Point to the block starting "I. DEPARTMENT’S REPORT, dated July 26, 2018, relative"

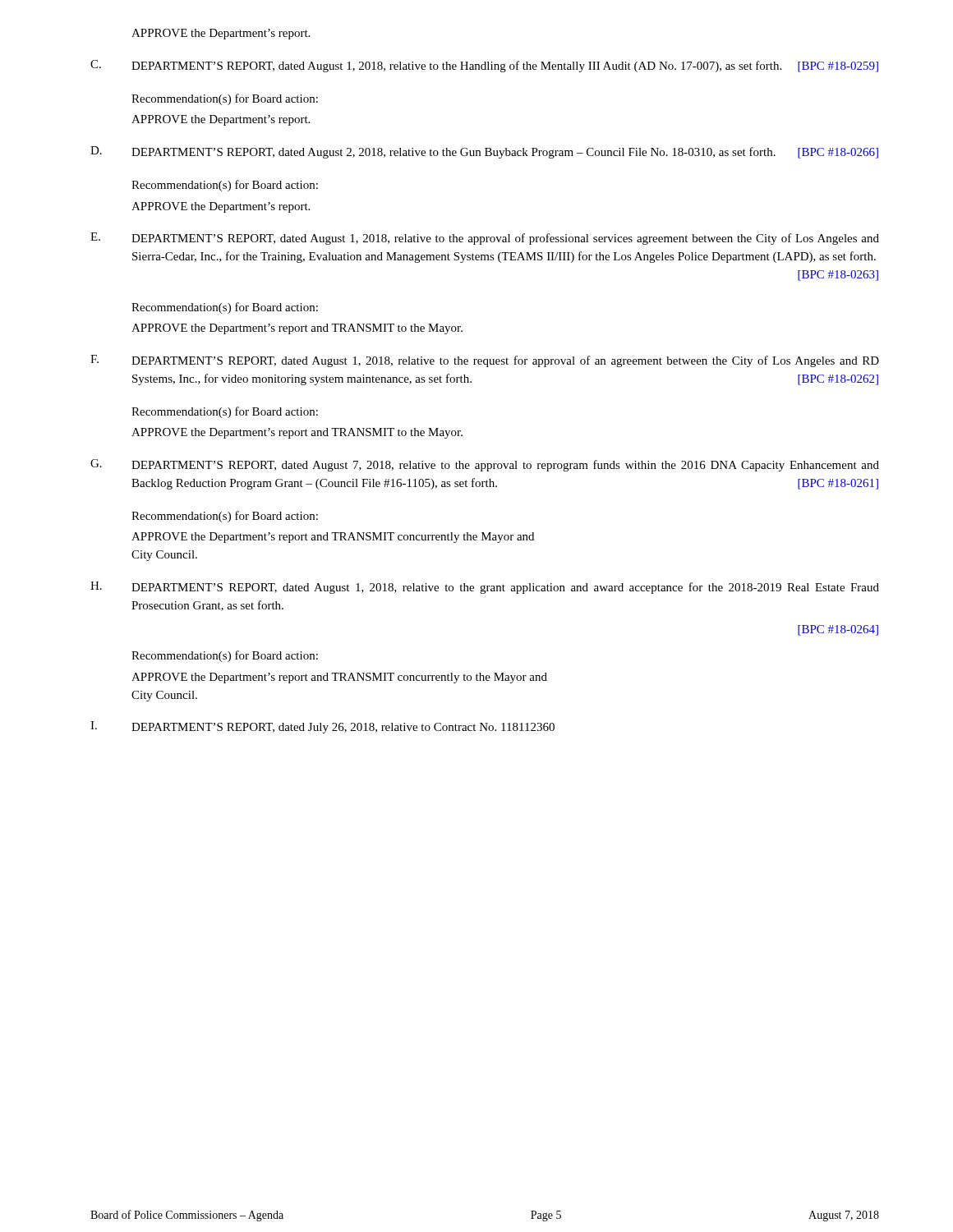click(x=485, y=731)
